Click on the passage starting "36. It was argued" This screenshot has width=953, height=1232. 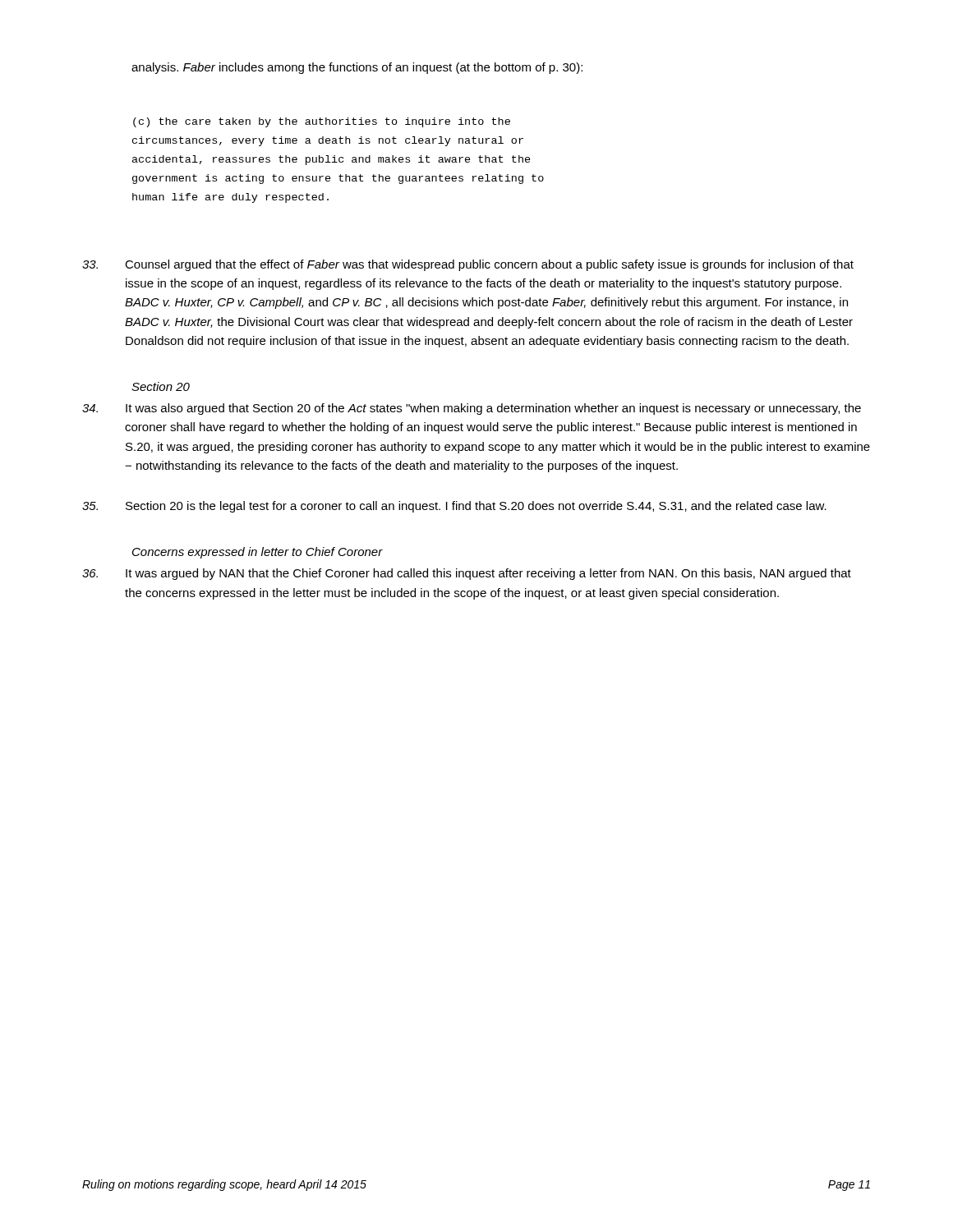click(x=476, y=583)
